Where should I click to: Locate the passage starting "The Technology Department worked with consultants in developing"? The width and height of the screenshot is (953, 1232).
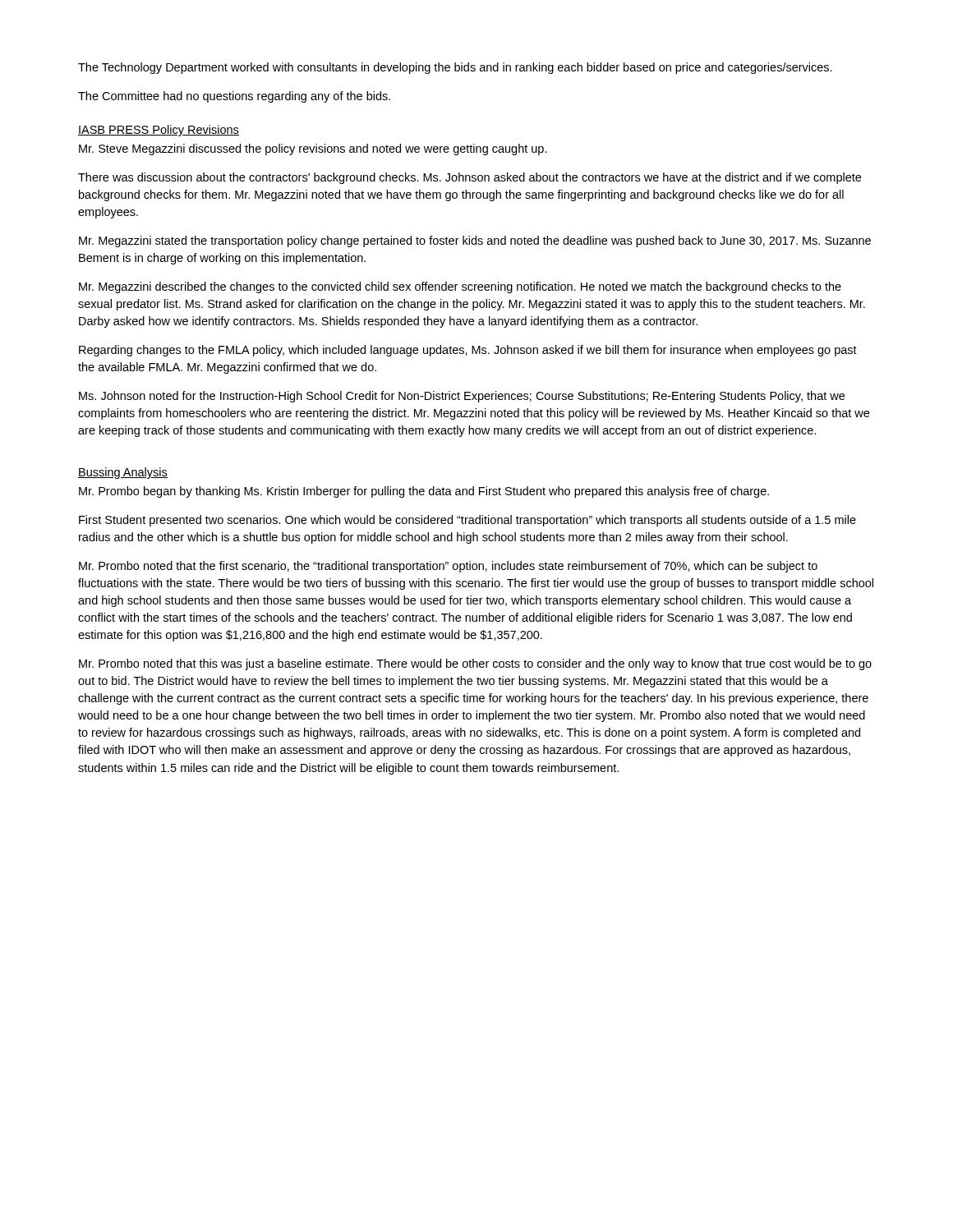[x=455, y=67]
